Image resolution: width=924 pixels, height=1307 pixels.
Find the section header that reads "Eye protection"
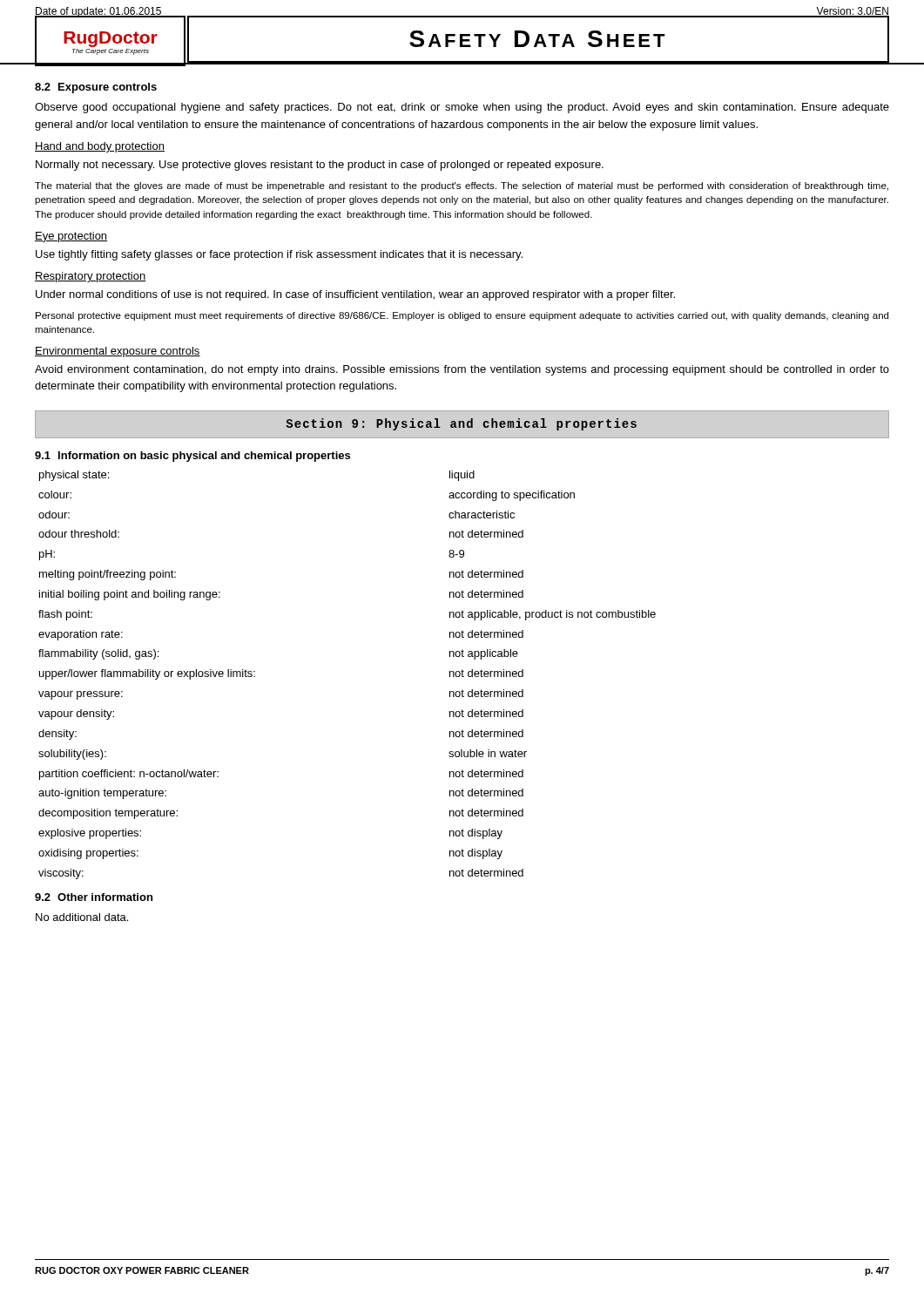point(71,235)
